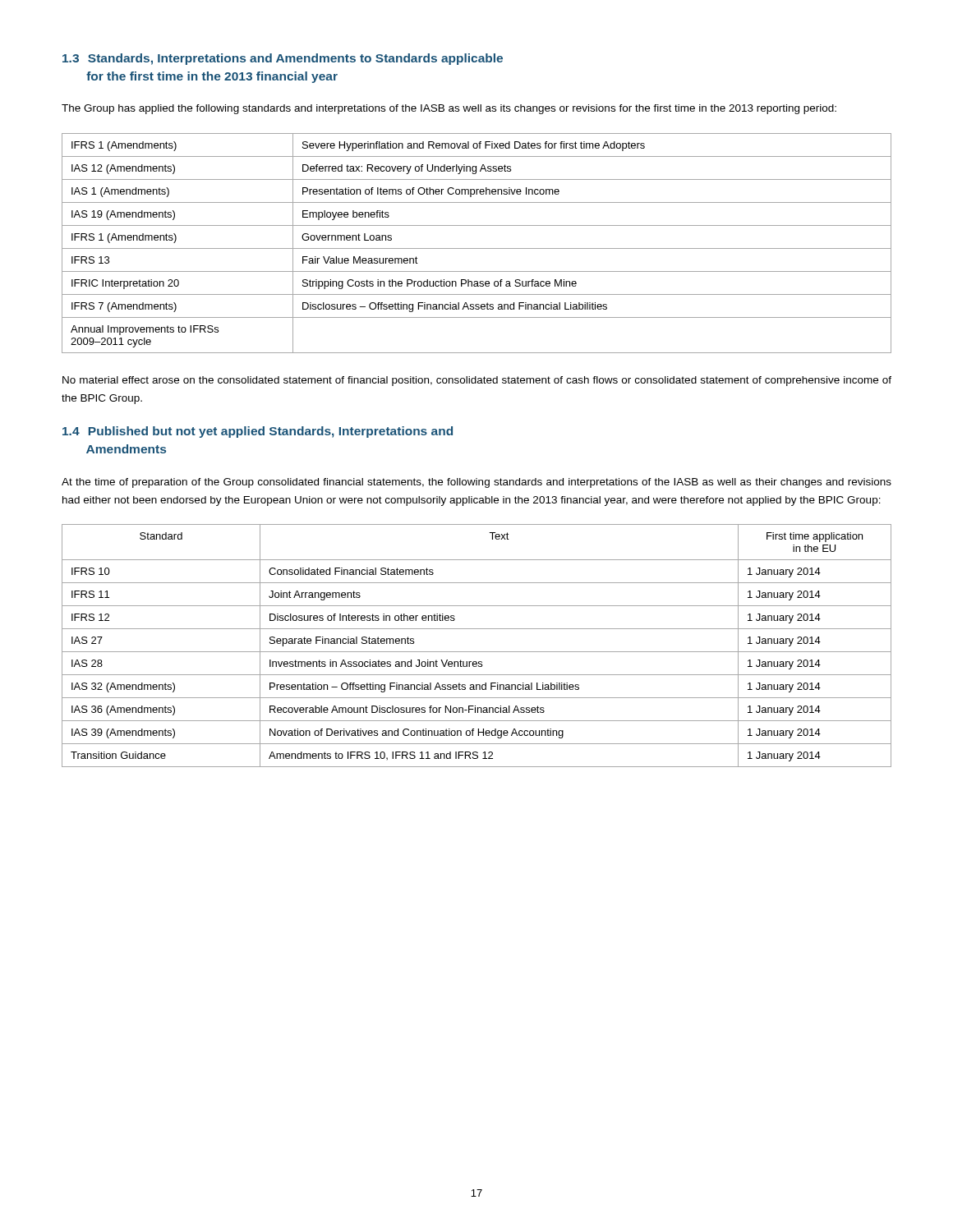Screen dimensions: 1232x953
Task: Select the section header with the text "1.3 Standards, Interpretations and Amendments"
Action: tap(476, 67)
